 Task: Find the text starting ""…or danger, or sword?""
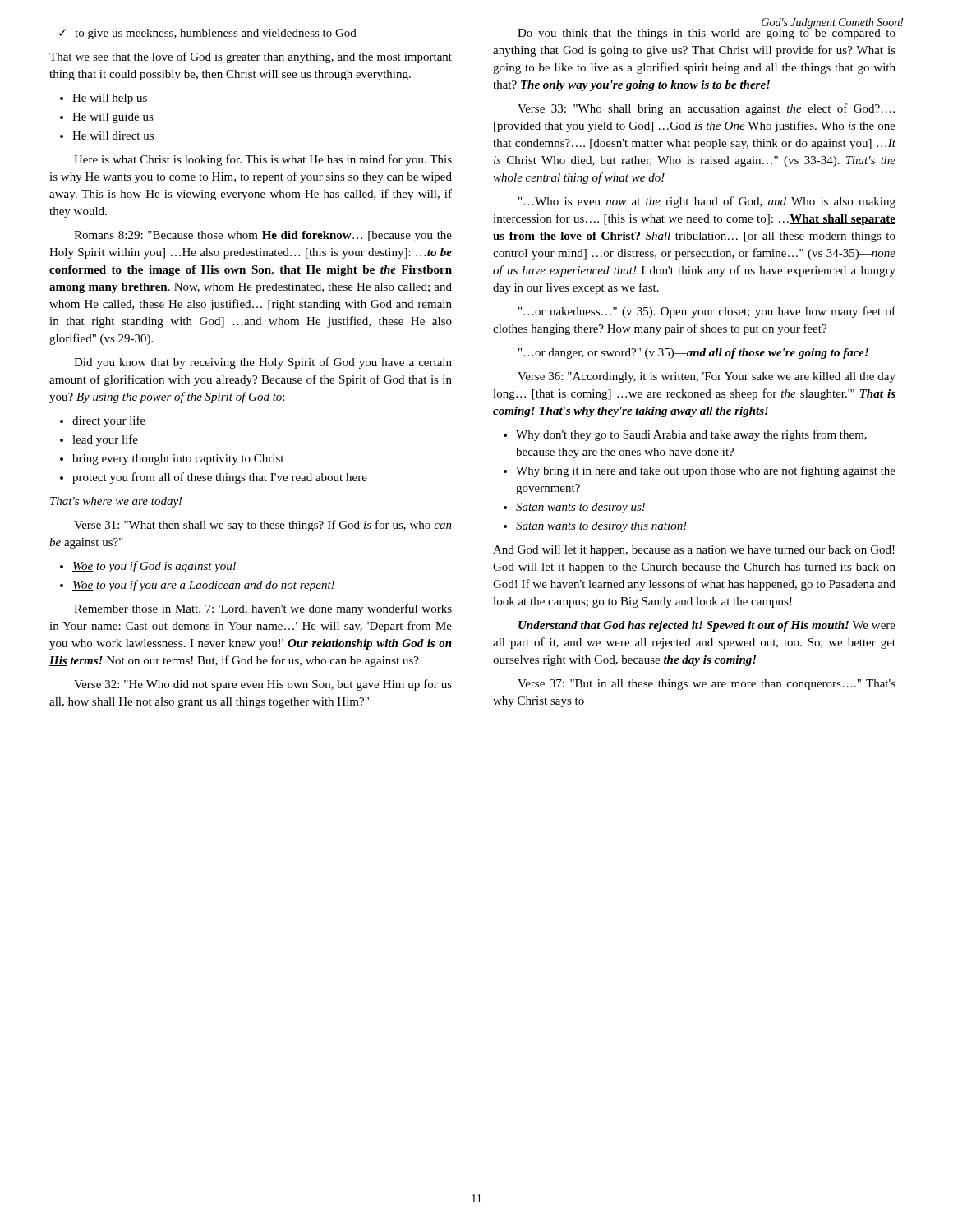click(x=694, y=353)
